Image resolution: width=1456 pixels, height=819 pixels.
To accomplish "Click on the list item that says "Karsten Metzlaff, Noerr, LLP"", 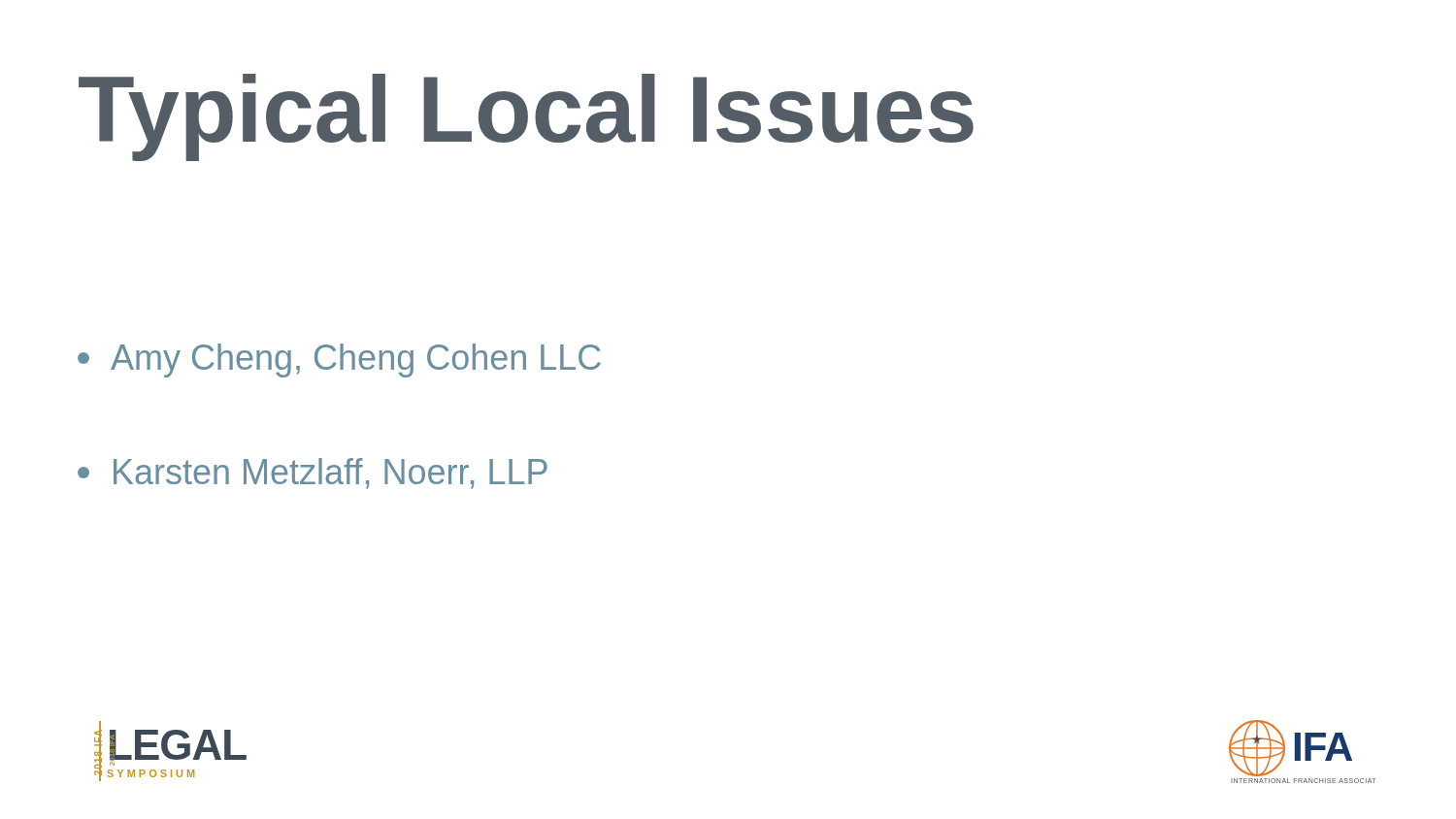I will pyautogui.click(x=313, y=473).
